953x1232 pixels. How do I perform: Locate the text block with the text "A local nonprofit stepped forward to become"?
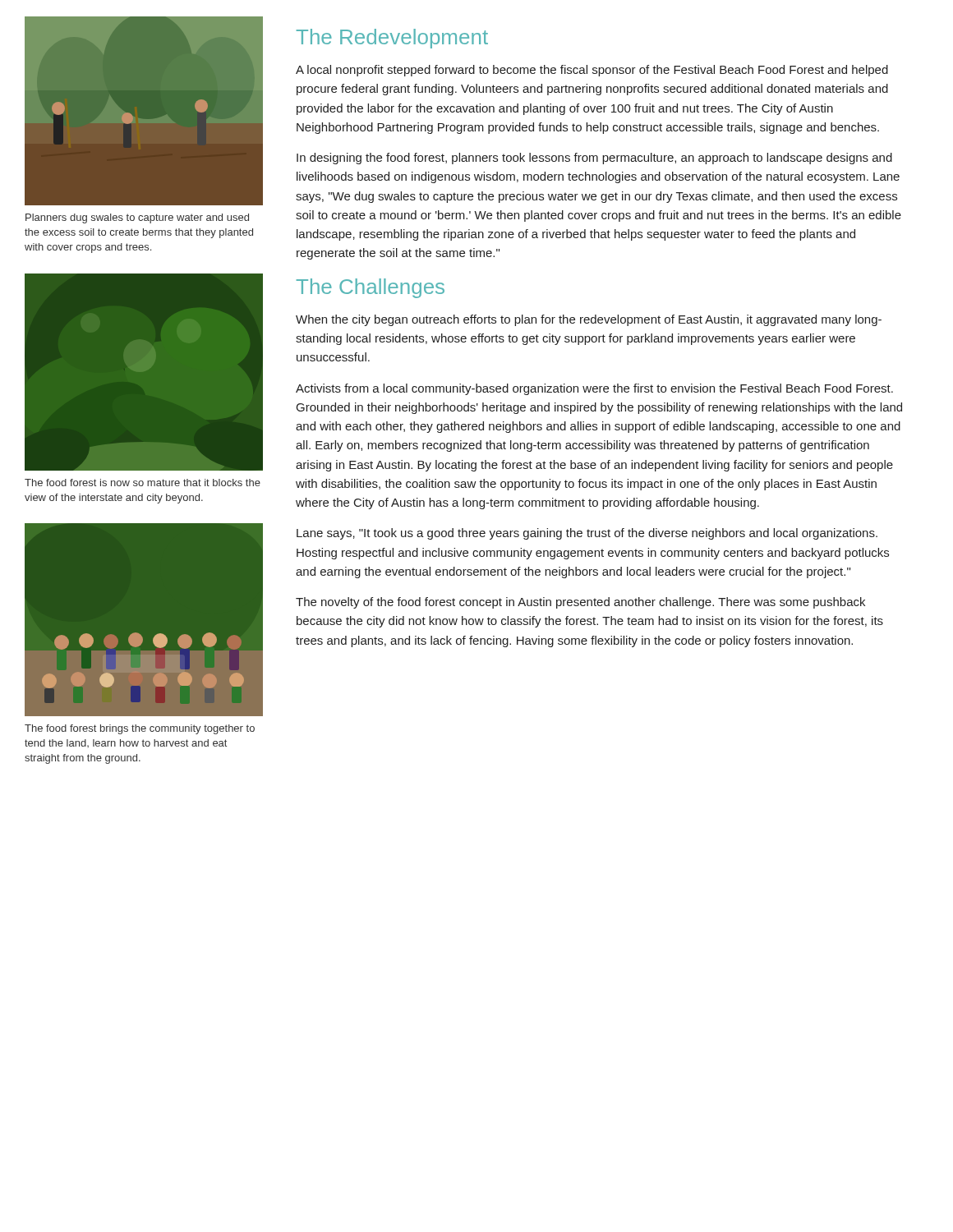602,98
